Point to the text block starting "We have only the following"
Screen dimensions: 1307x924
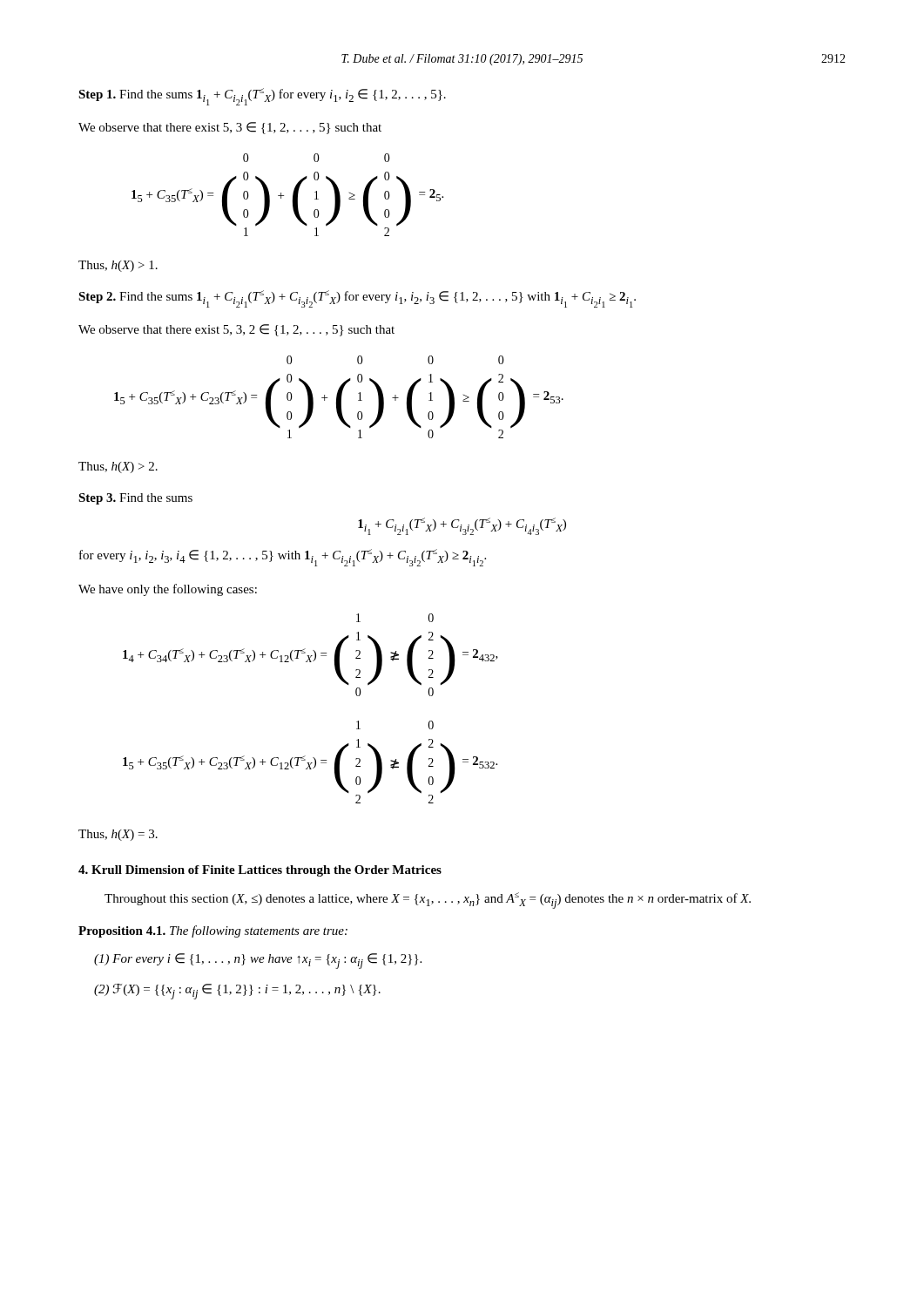pos(168,589)
